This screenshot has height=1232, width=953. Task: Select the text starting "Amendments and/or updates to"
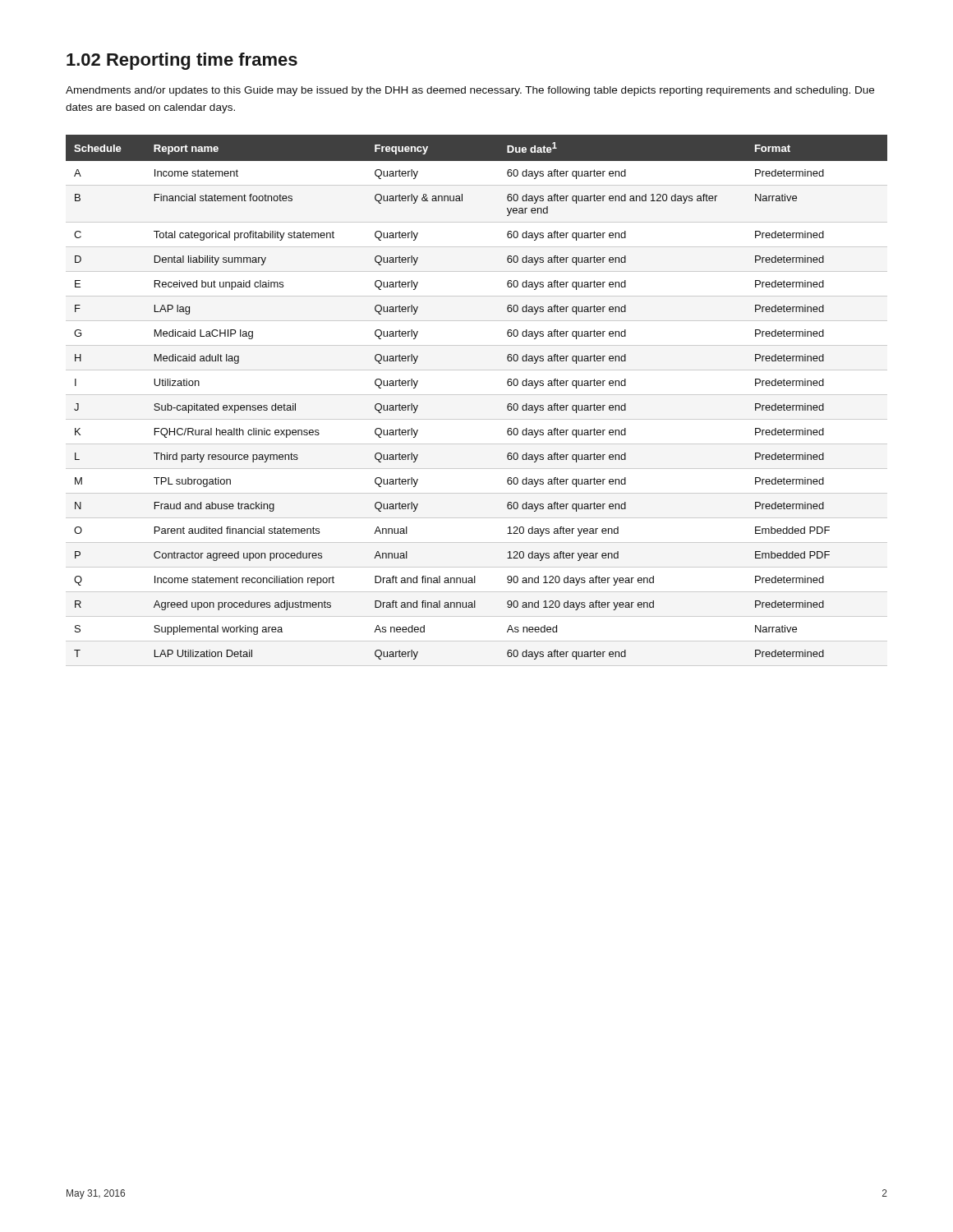coord(470,98)
